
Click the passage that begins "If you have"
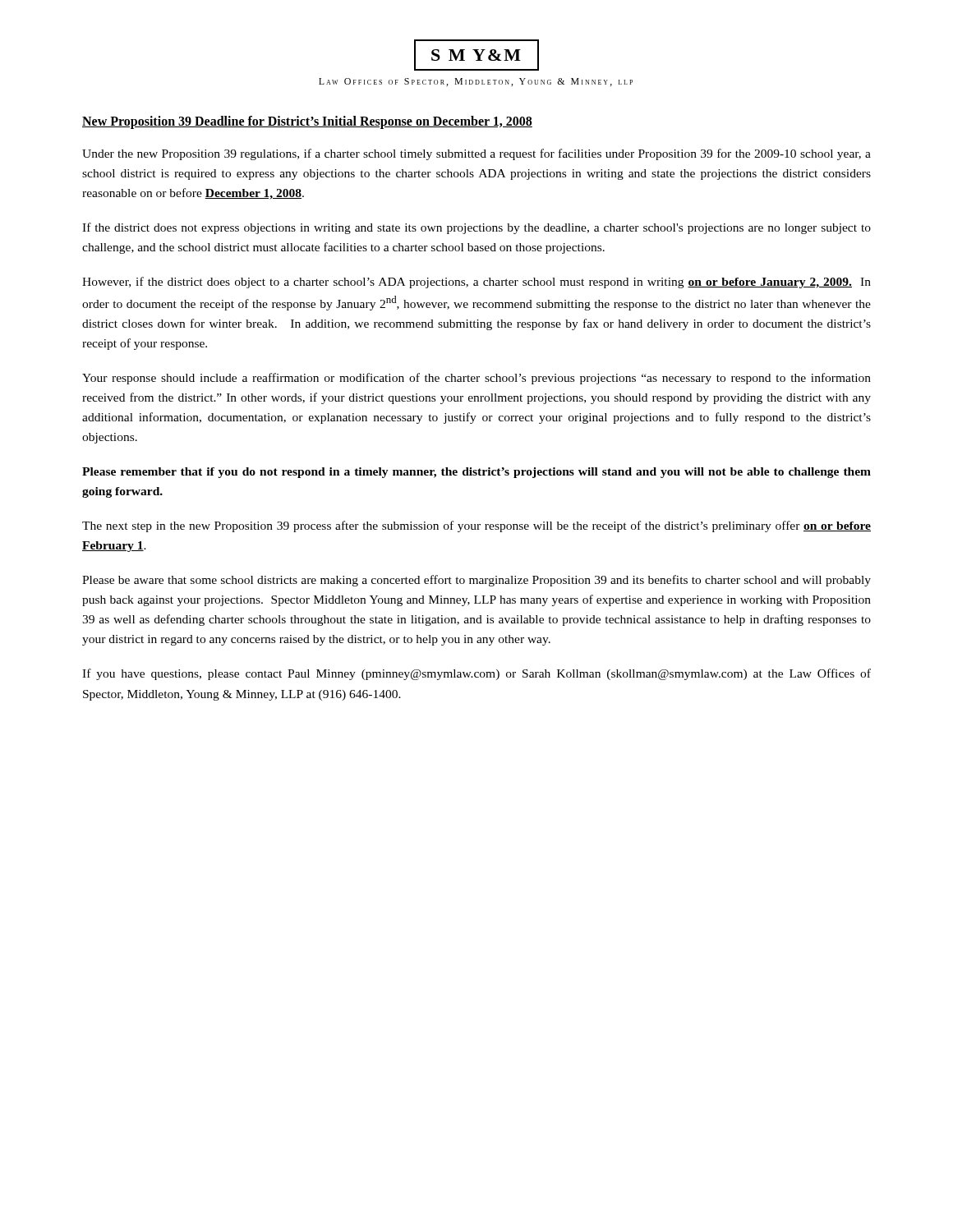pyautogui.click(x=476, y=683)
